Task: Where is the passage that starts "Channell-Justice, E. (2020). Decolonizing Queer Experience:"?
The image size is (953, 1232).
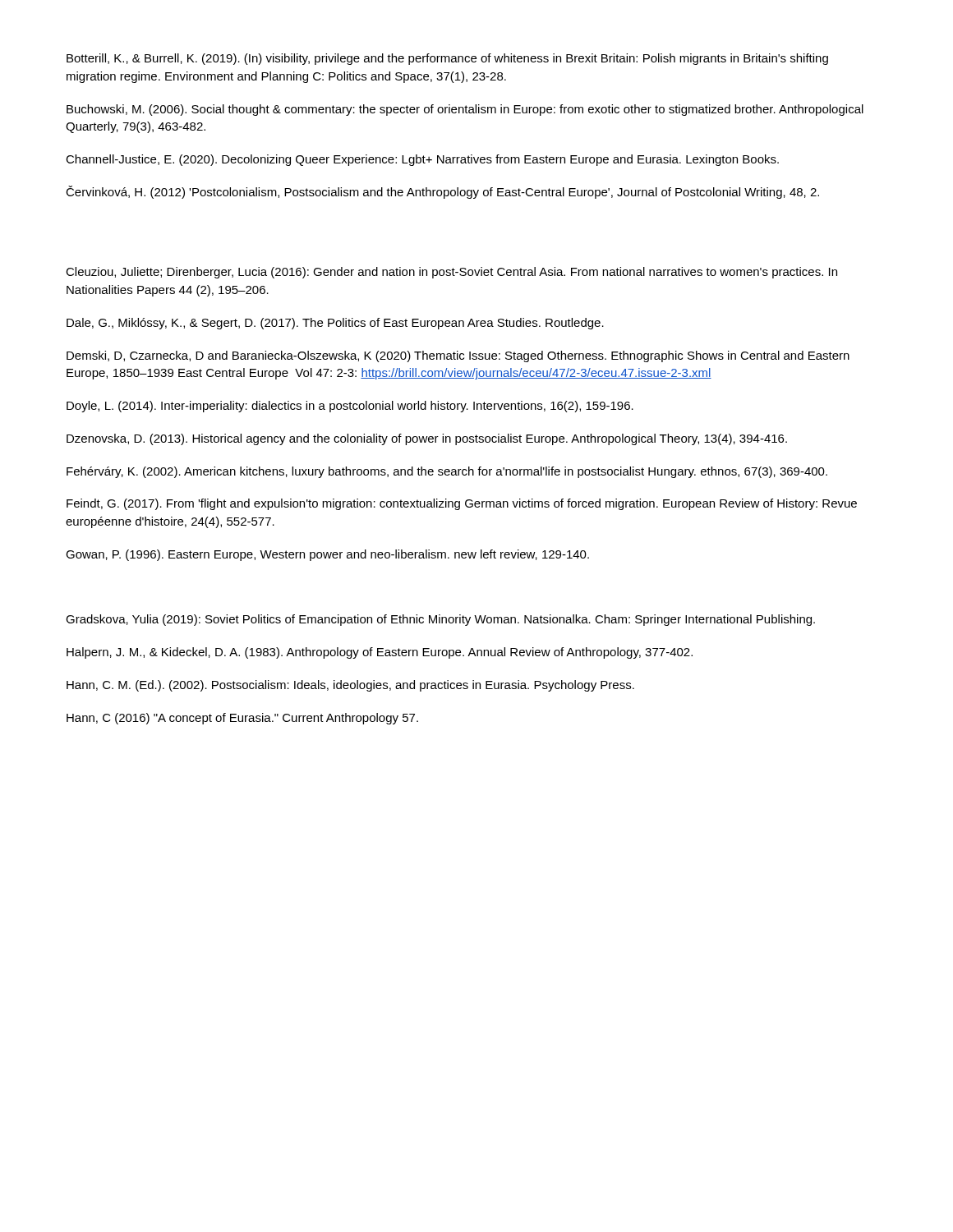Action: pos(423,159)
